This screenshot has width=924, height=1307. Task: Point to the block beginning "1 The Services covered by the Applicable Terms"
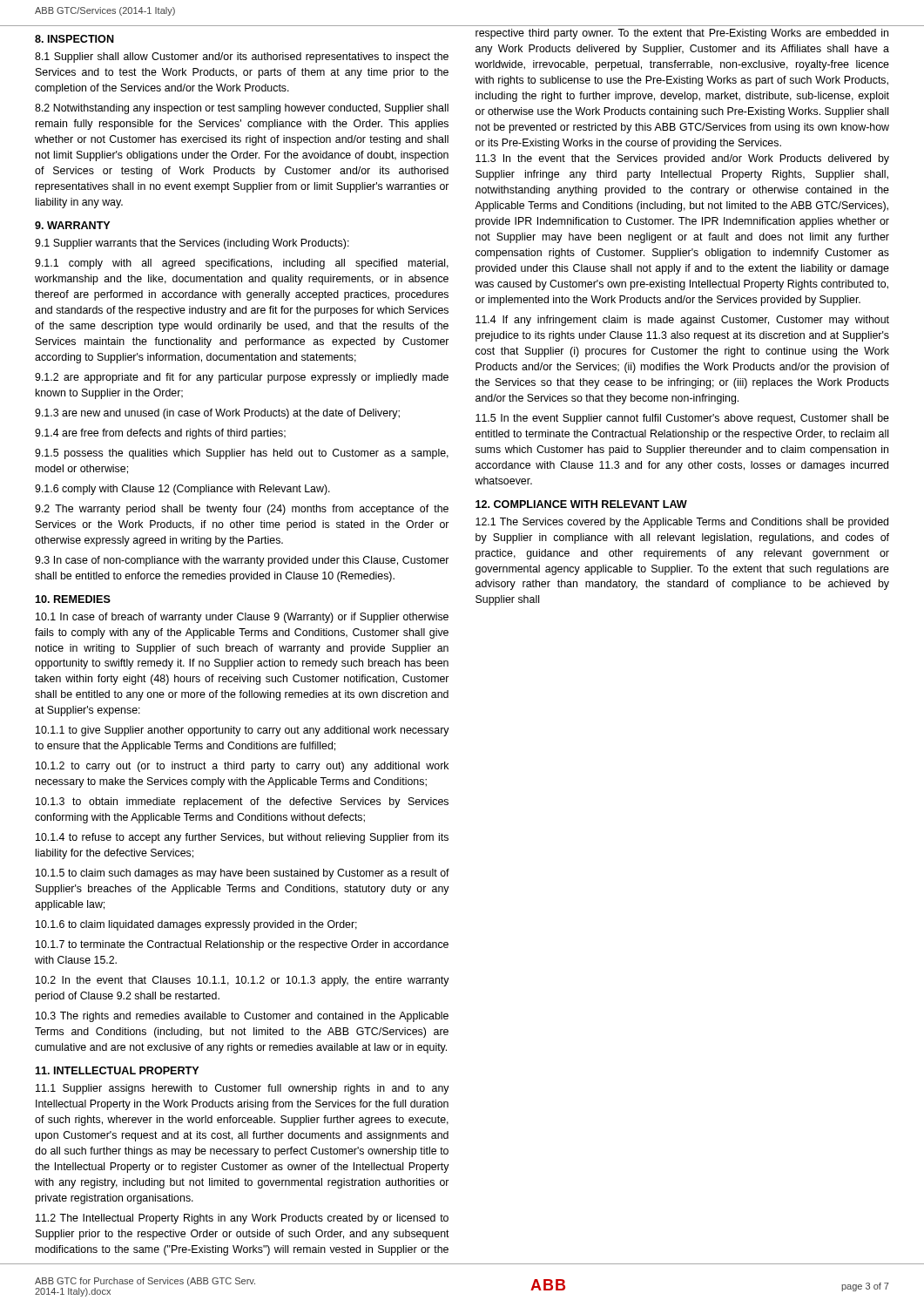pyautogui.click(x=682, y=562)
